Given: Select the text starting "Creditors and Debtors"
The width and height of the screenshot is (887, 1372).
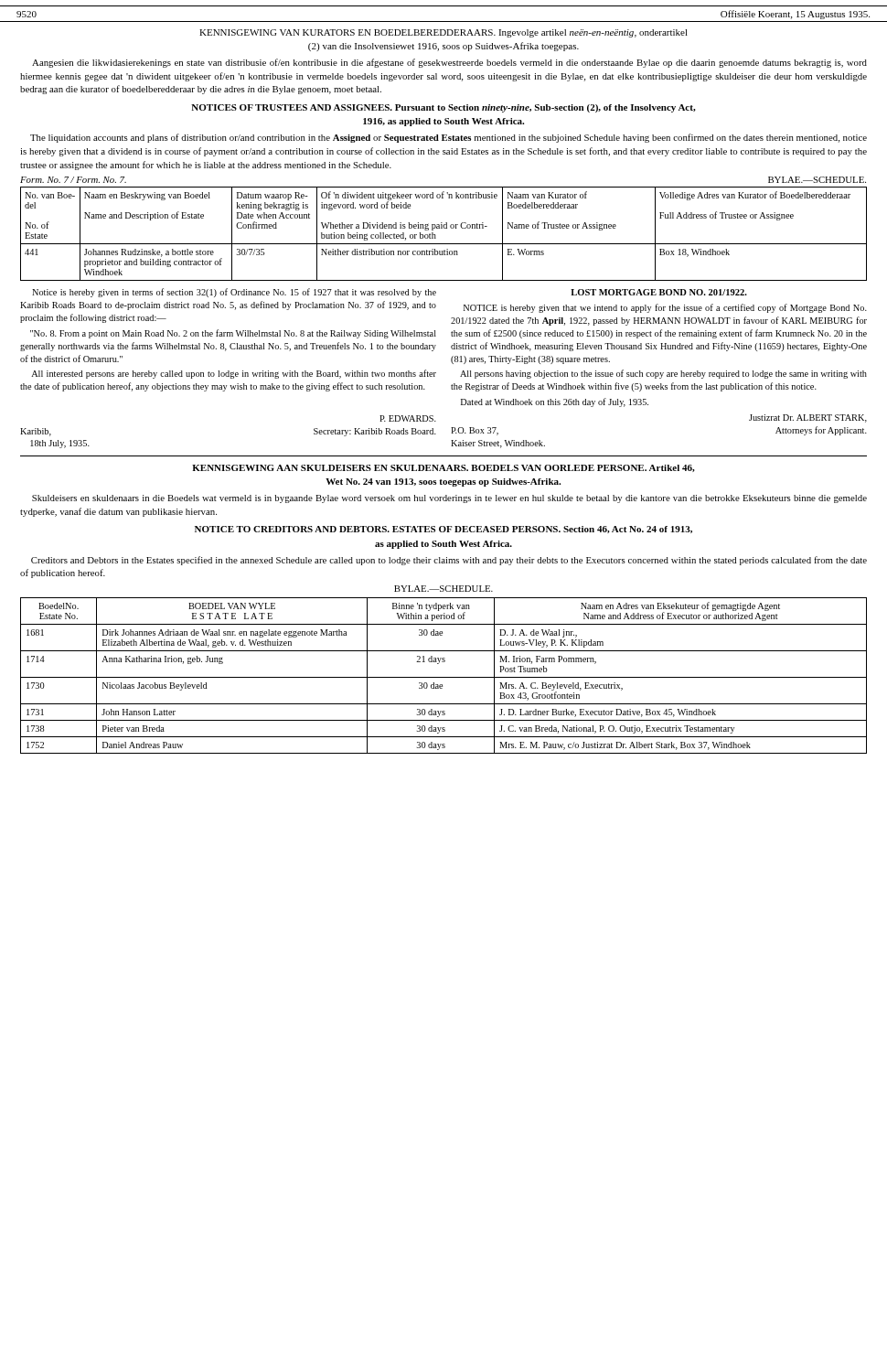Looking at the screenshot, I should (x=444, y=574).
